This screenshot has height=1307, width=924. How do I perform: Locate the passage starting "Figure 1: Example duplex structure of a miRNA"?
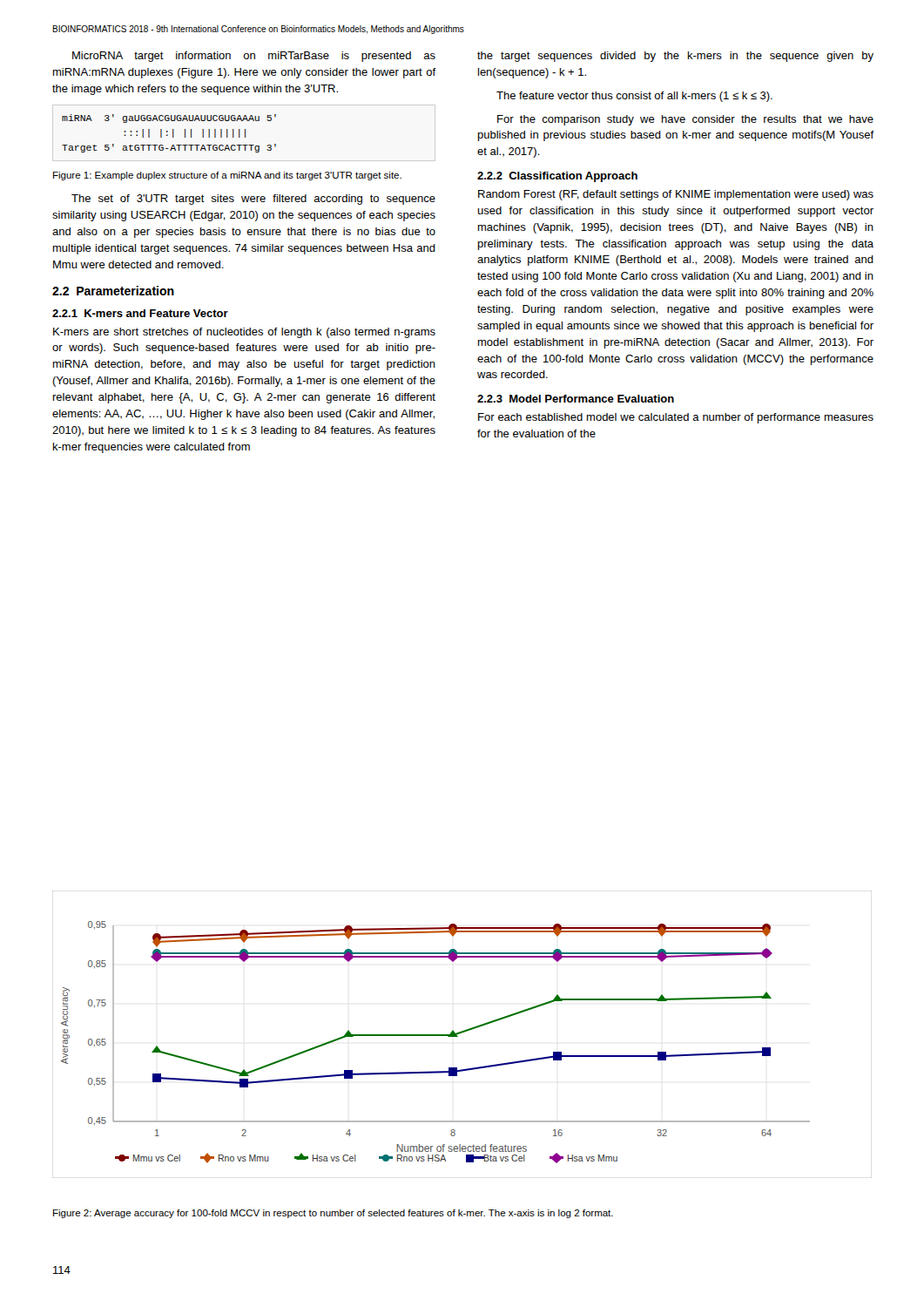[244, 175]
